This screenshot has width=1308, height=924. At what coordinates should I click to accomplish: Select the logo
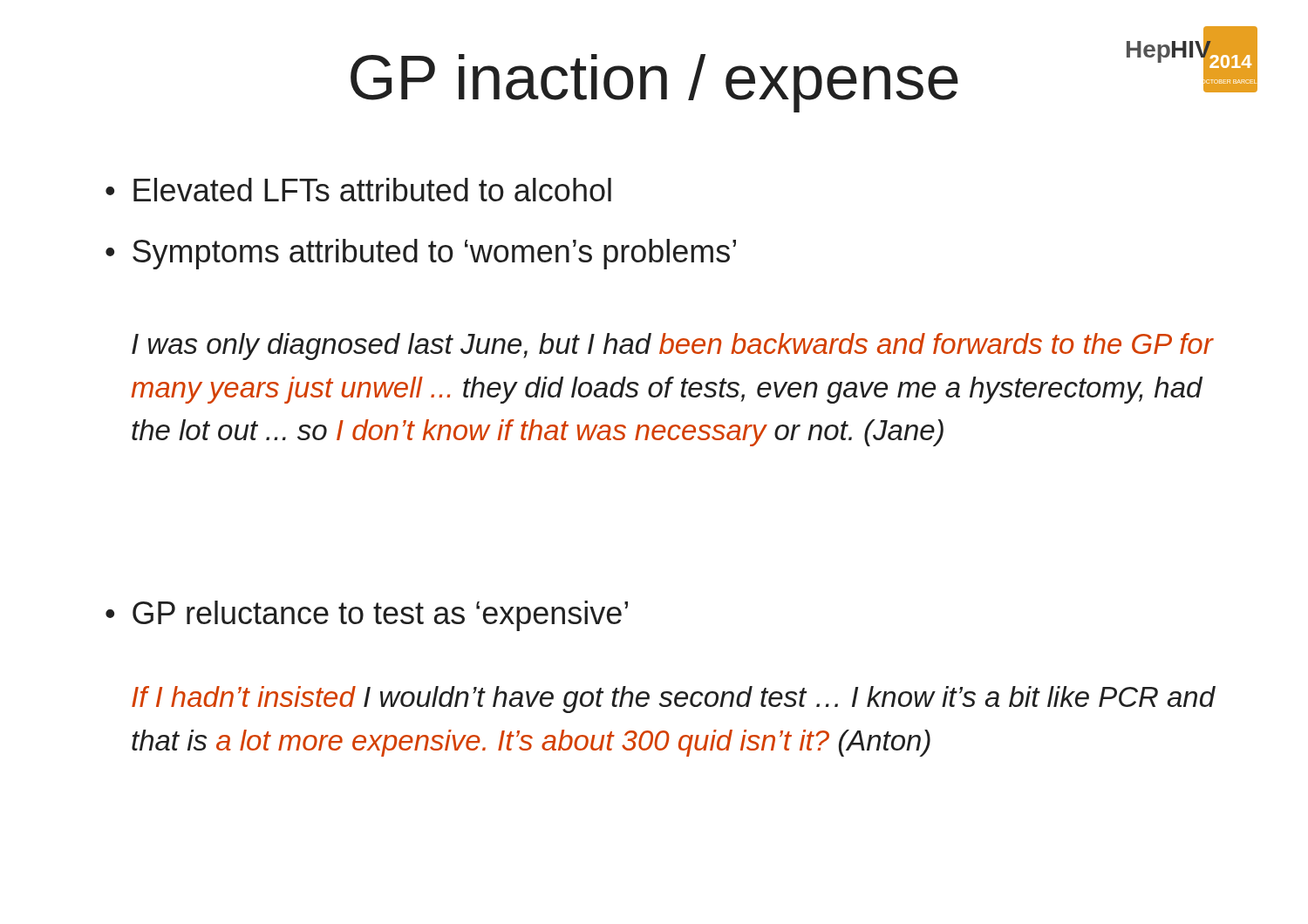1192,59
